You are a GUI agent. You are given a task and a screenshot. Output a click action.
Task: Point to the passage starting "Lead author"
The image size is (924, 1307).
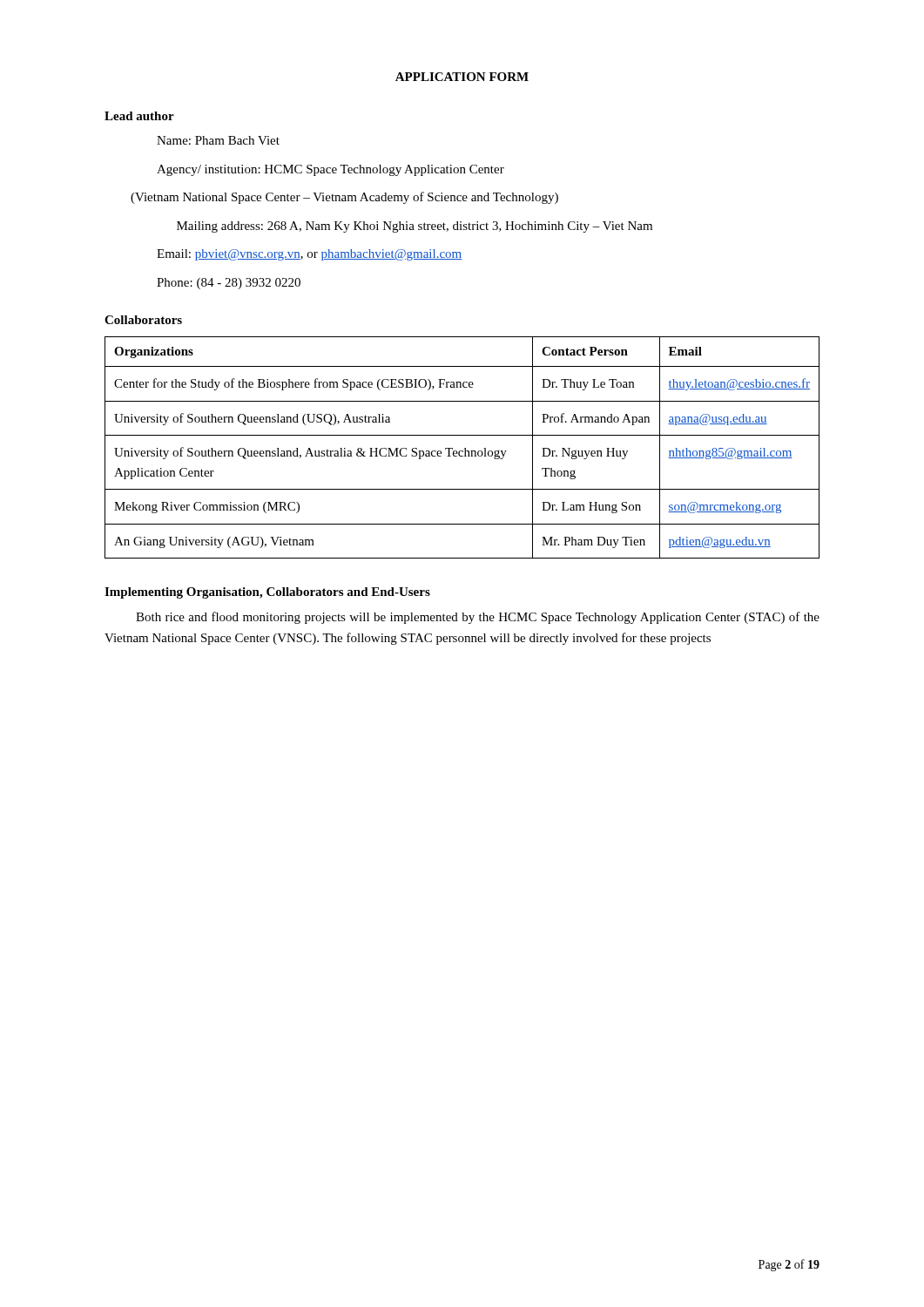139,116
